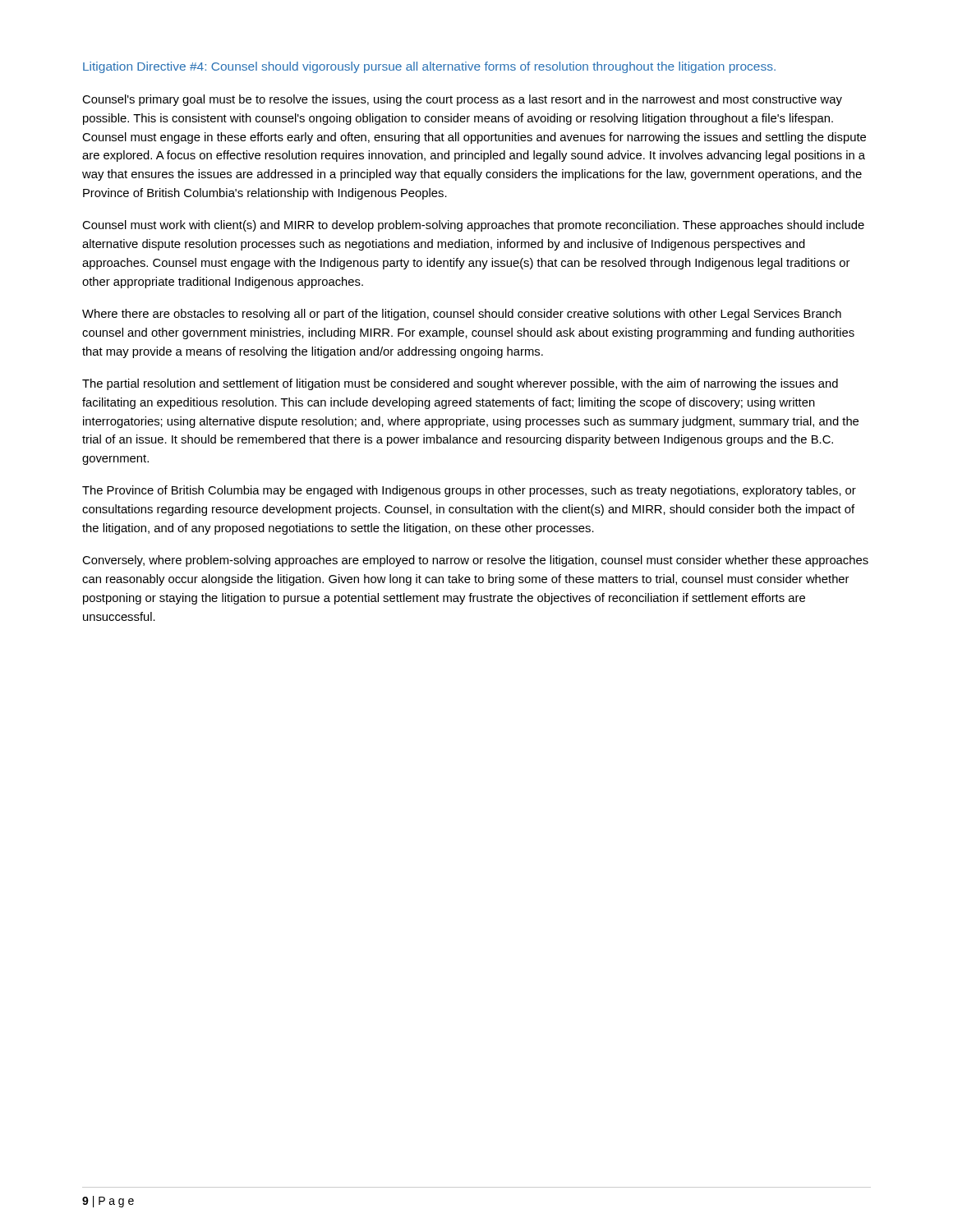The width and height of the screenshot is (953, 1232).
Task: Navigate to the text starting "Where there are"
Action: (x=468, y=333)
